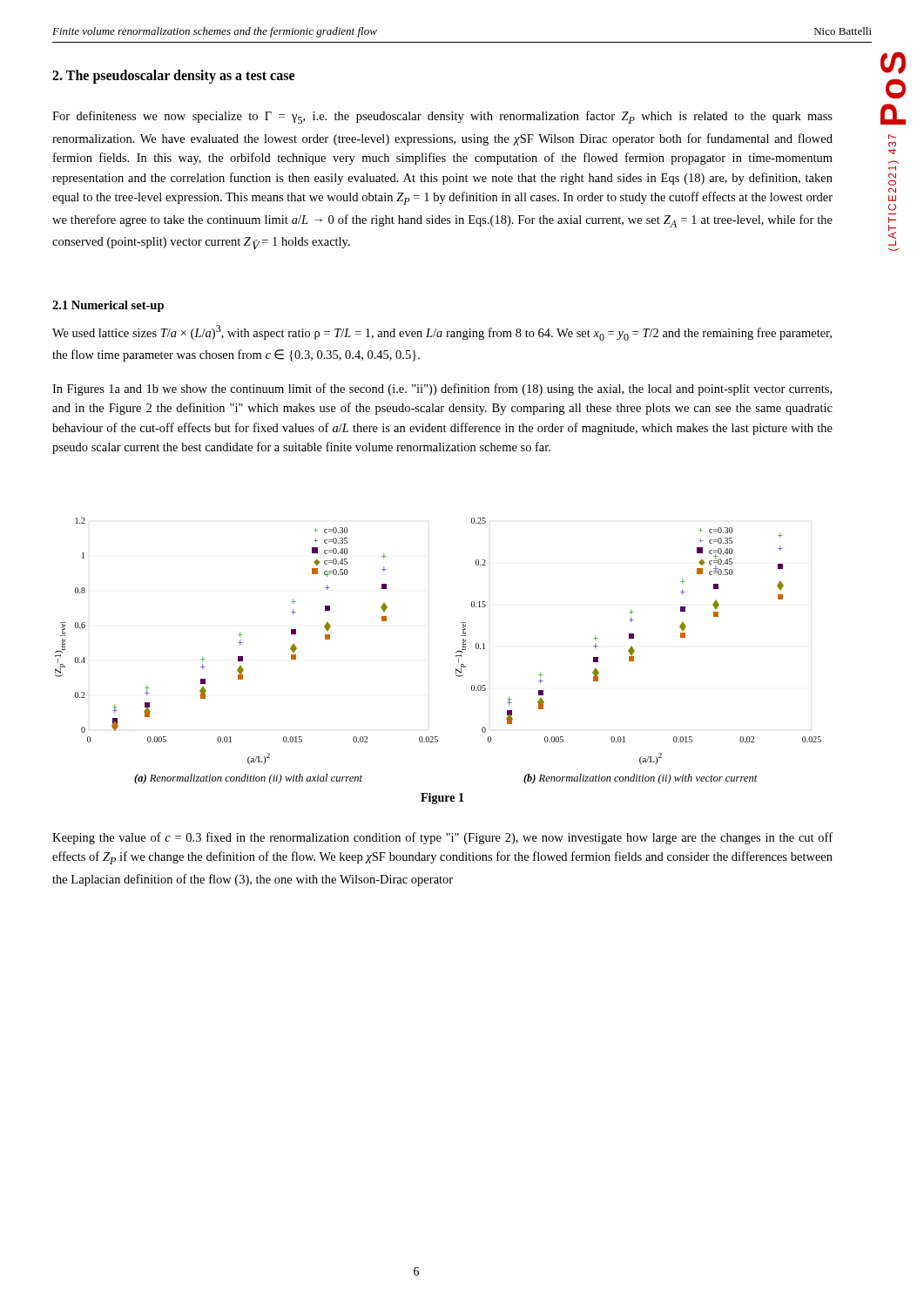Where is the passage that starts "Keeping the value of c = 0.3 fixed"?
This screenshot has width=924, height=1307.
coord(442,858)
